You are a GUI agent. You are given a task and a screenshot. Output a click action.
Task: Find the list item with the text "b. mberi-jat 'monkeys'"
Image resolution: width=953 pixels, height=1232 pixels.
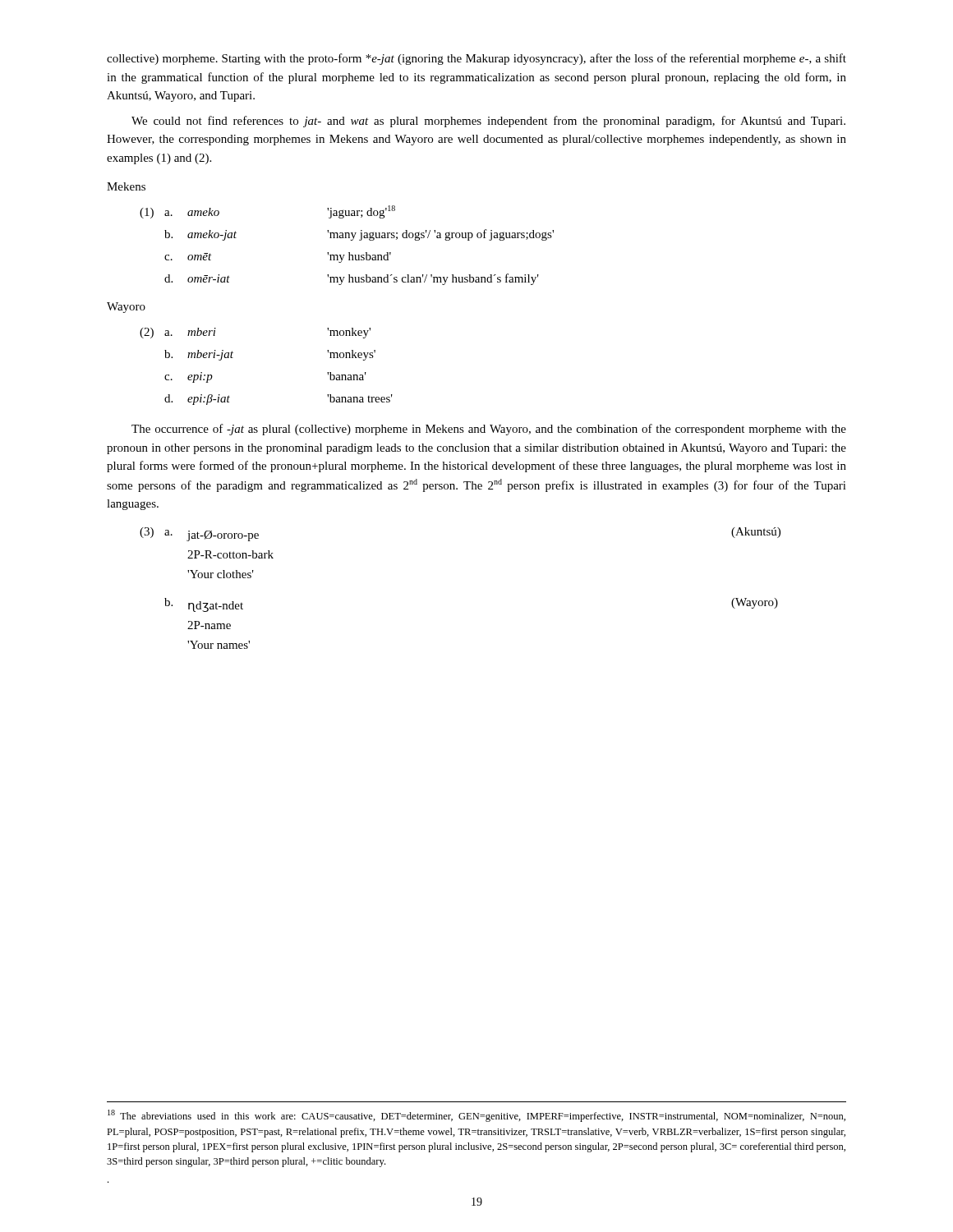pos(214,355)
